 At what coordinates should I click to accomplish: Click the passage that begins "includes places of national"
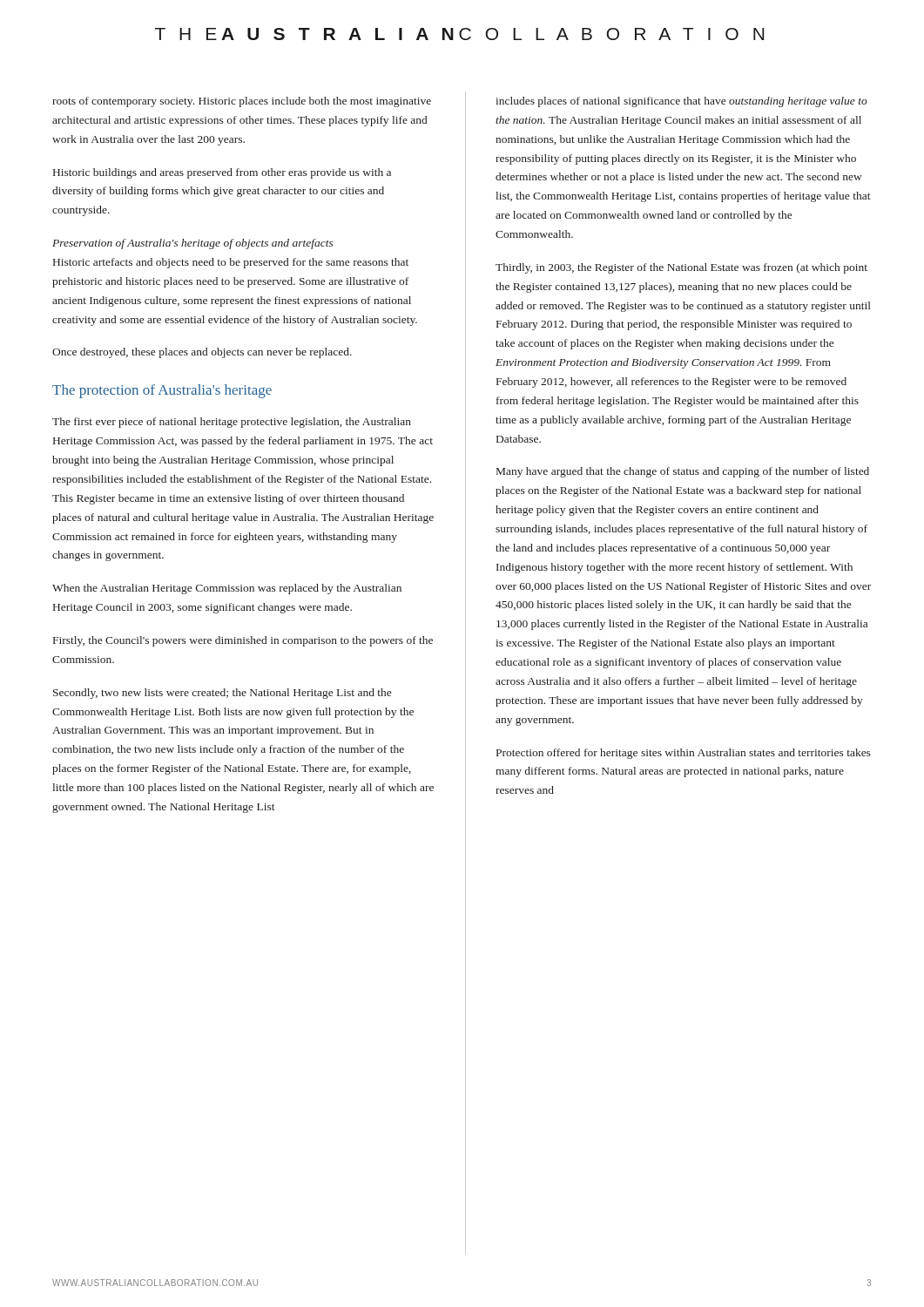point(683,167)
